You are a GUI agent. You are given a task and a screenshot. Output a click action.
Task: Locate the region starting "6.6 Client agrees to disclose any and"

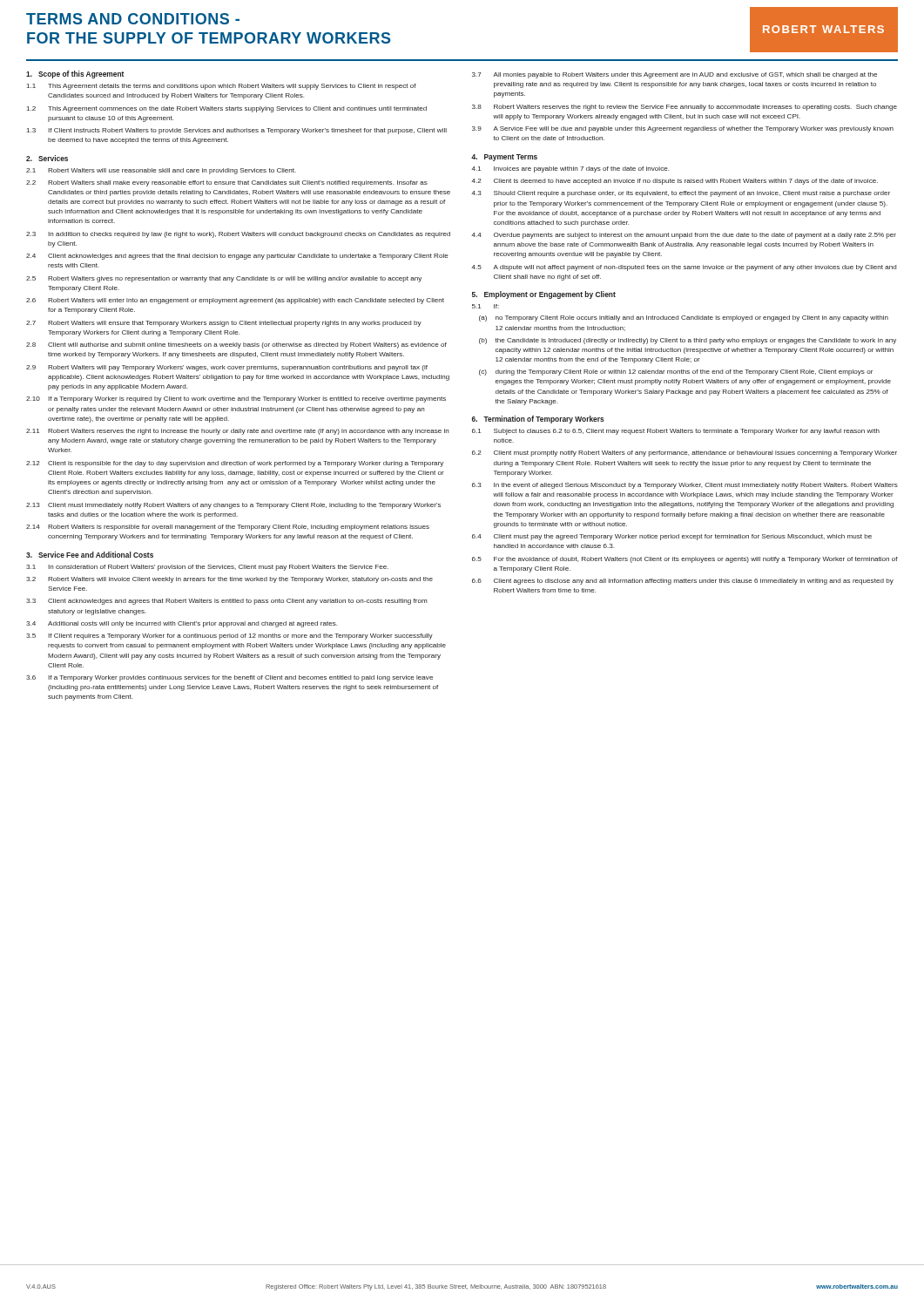(x=685, y=586)
